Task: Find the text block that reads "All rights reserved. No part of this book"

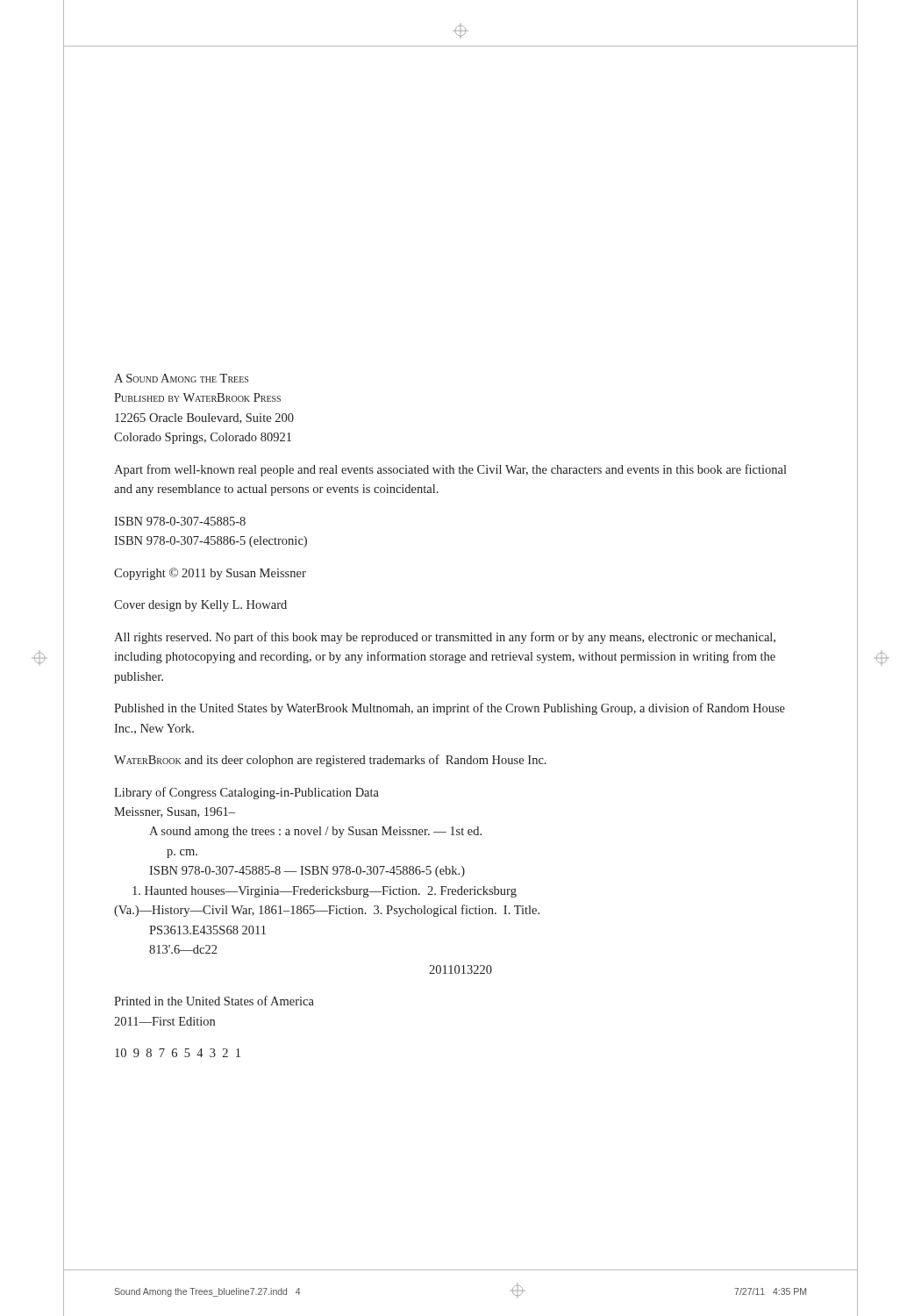Action: point(445,656)
